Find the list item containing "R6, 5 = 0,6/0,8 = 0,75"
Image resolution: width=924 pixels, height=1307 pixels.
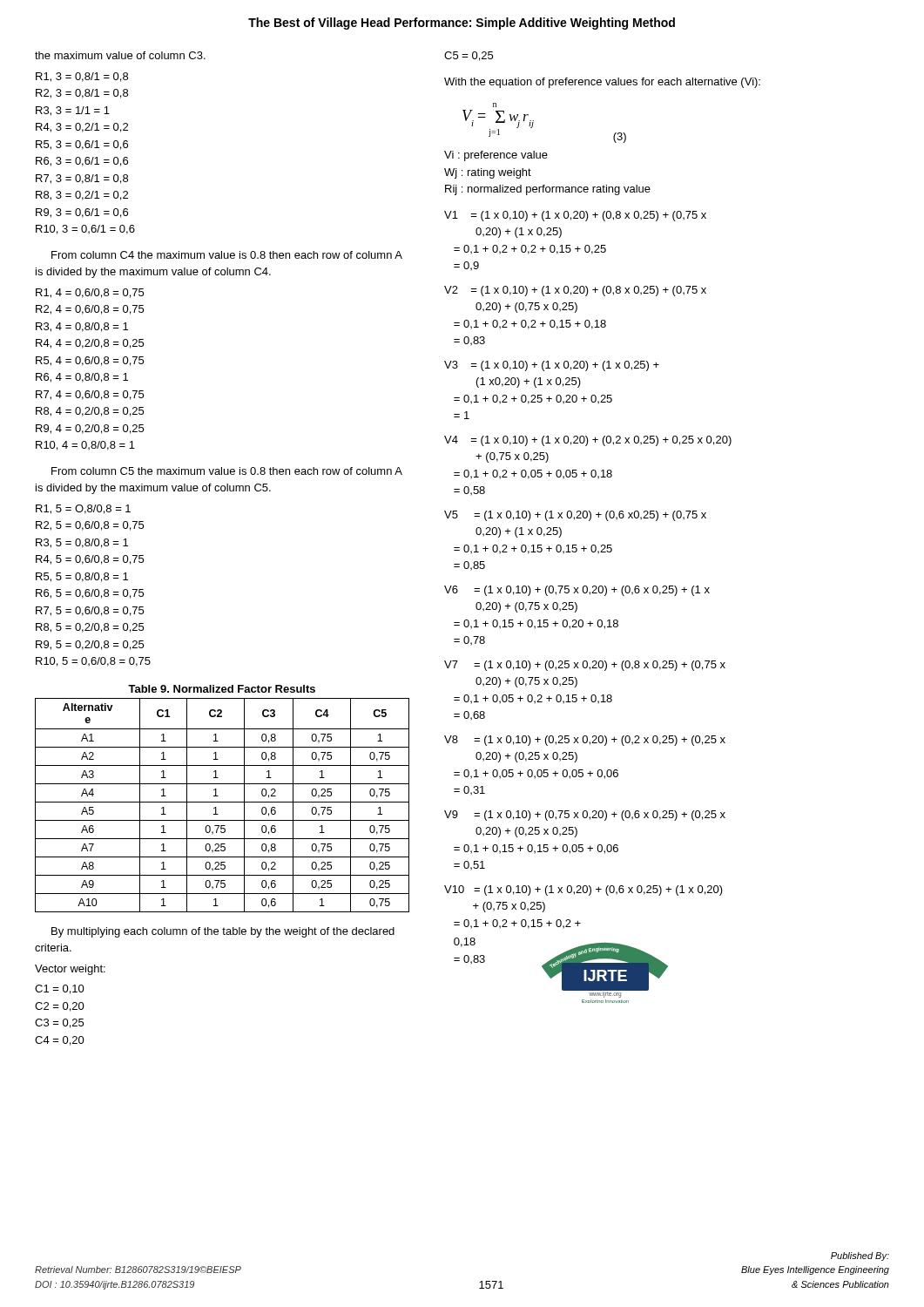click(90, 593)
